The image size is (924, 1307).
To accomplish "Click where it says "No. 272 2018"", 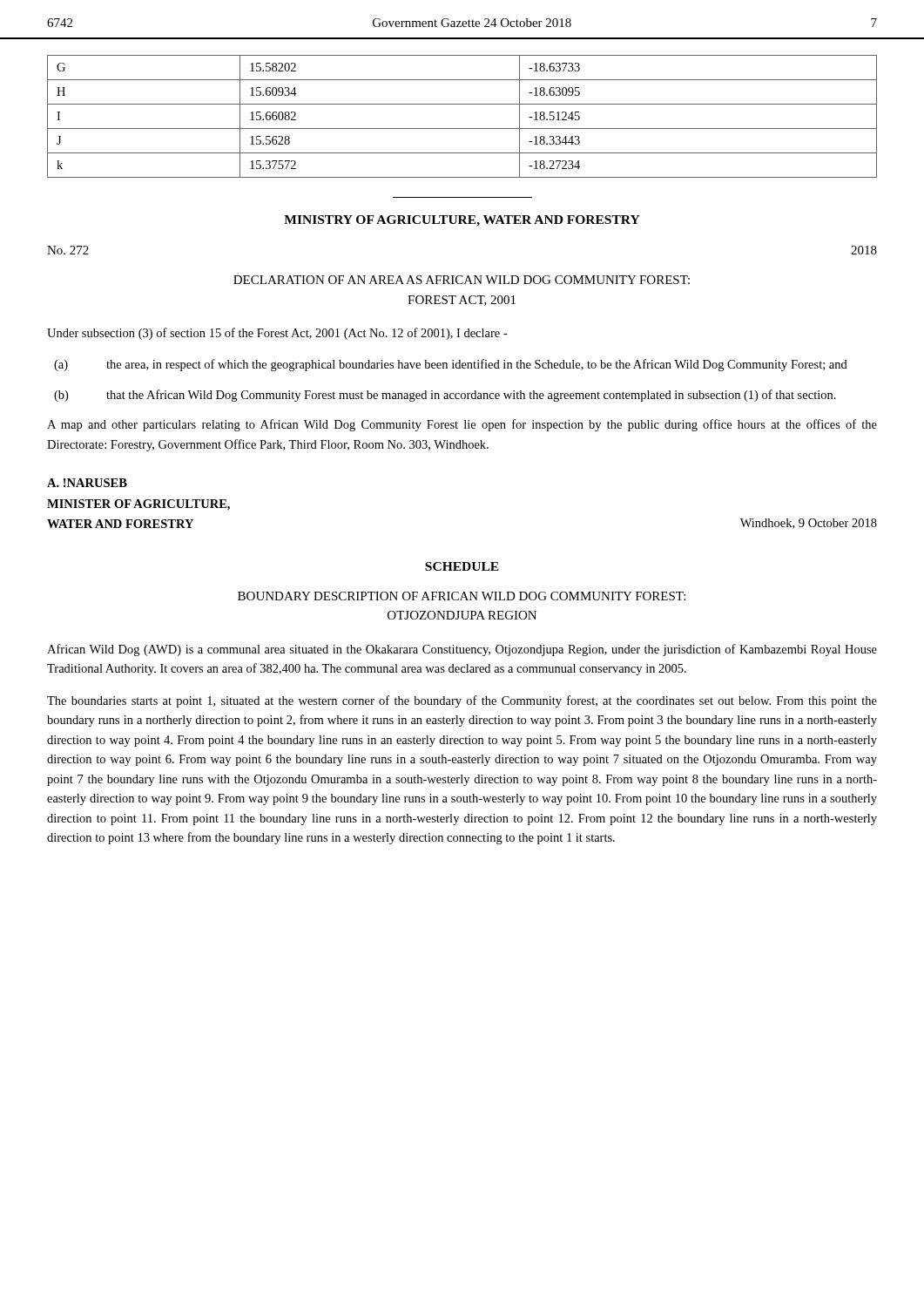I will [x=74, y=250].
